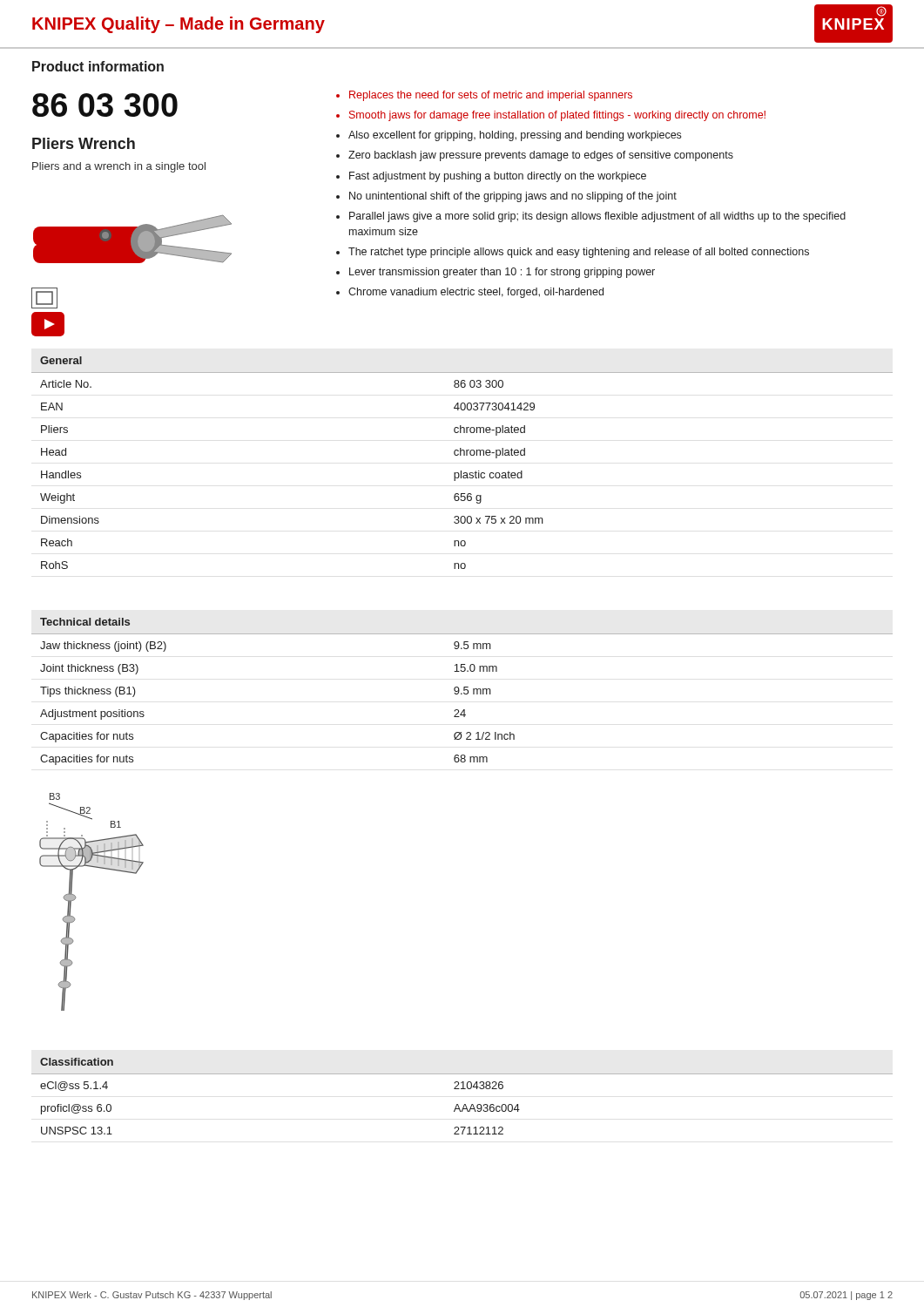Image resolution: width=924 pixels, height=1307 pixels.
Task: Locate the table with the text "Capacities for nuts"
Action: coord(462,690)
